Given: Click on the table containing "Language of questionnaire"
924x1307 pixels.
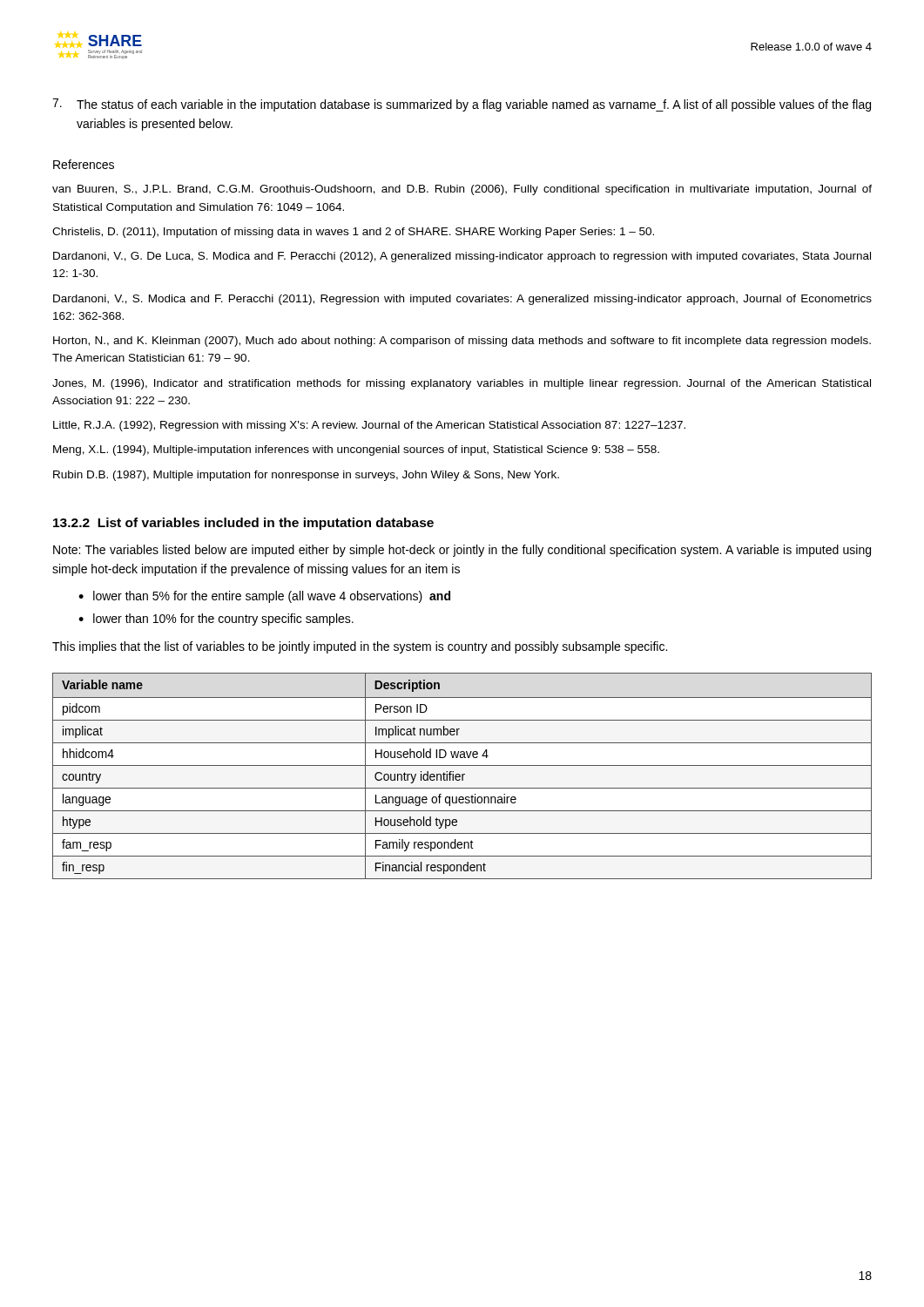Looking at the screenshot, I should pyautogui.click(x=462, y=776).
